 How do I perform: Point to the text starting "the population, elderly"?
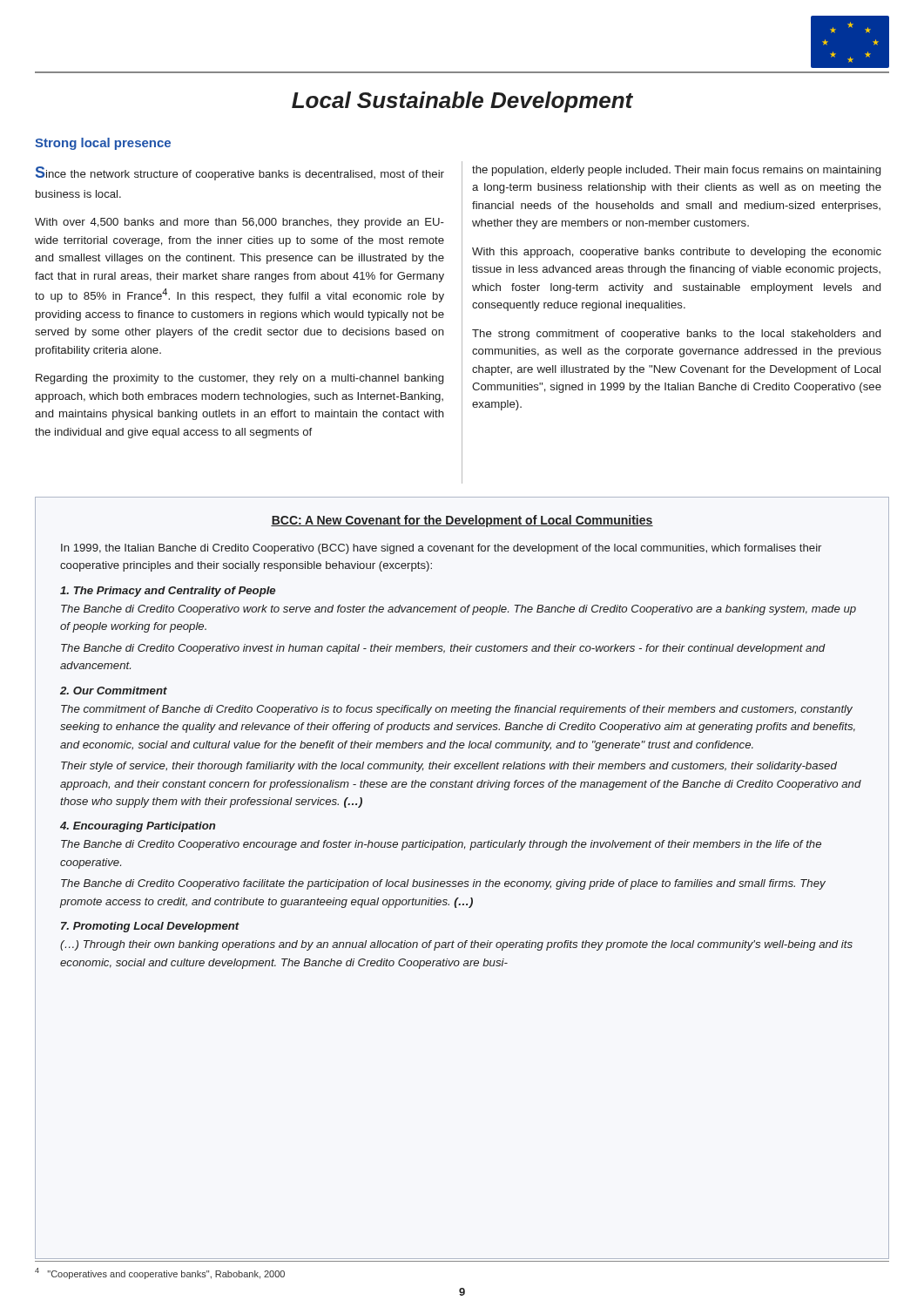coord(677,196)
